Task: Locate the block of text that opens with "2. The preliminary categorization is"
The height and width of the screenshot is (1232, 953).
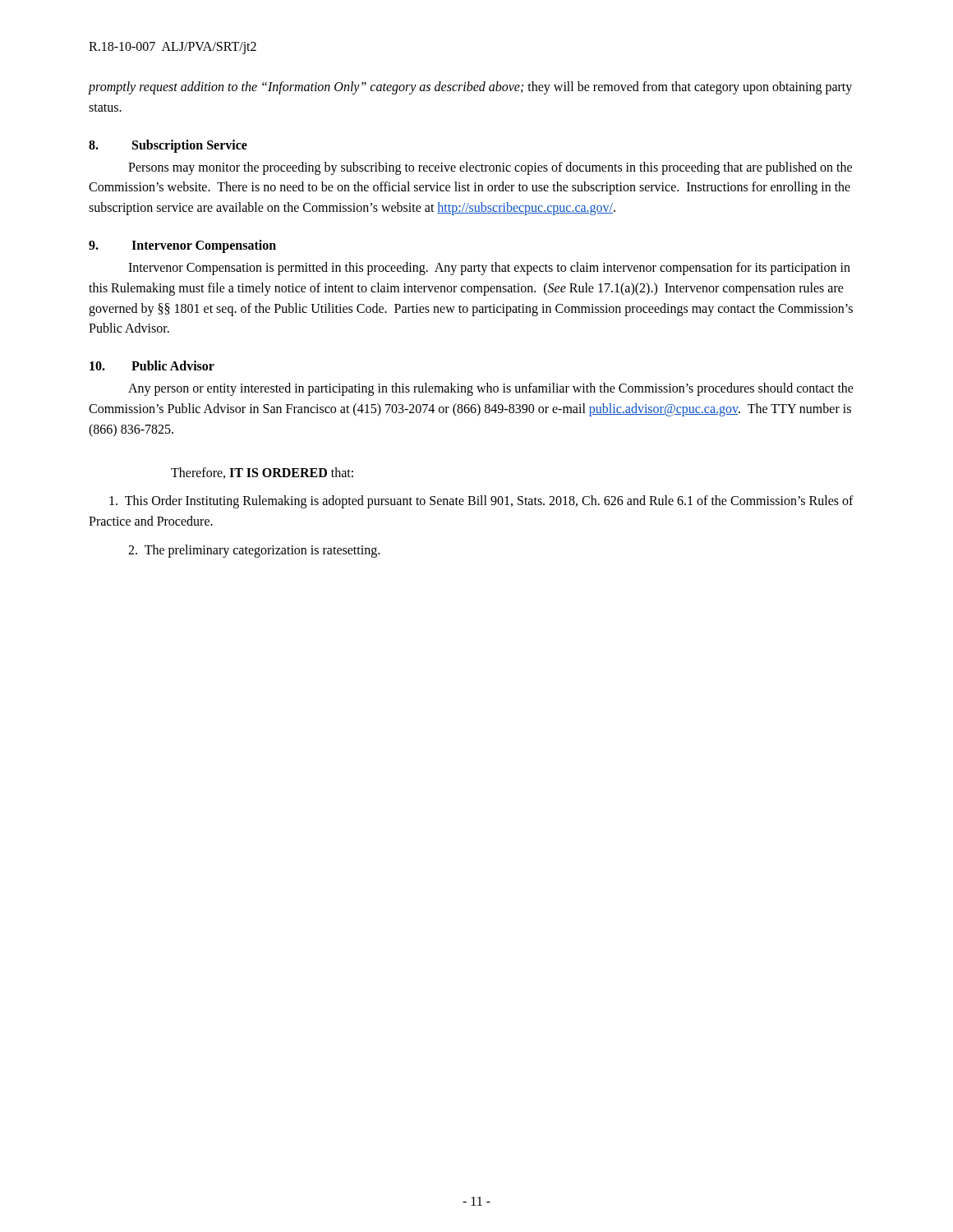Action: [x=254, y=550]
